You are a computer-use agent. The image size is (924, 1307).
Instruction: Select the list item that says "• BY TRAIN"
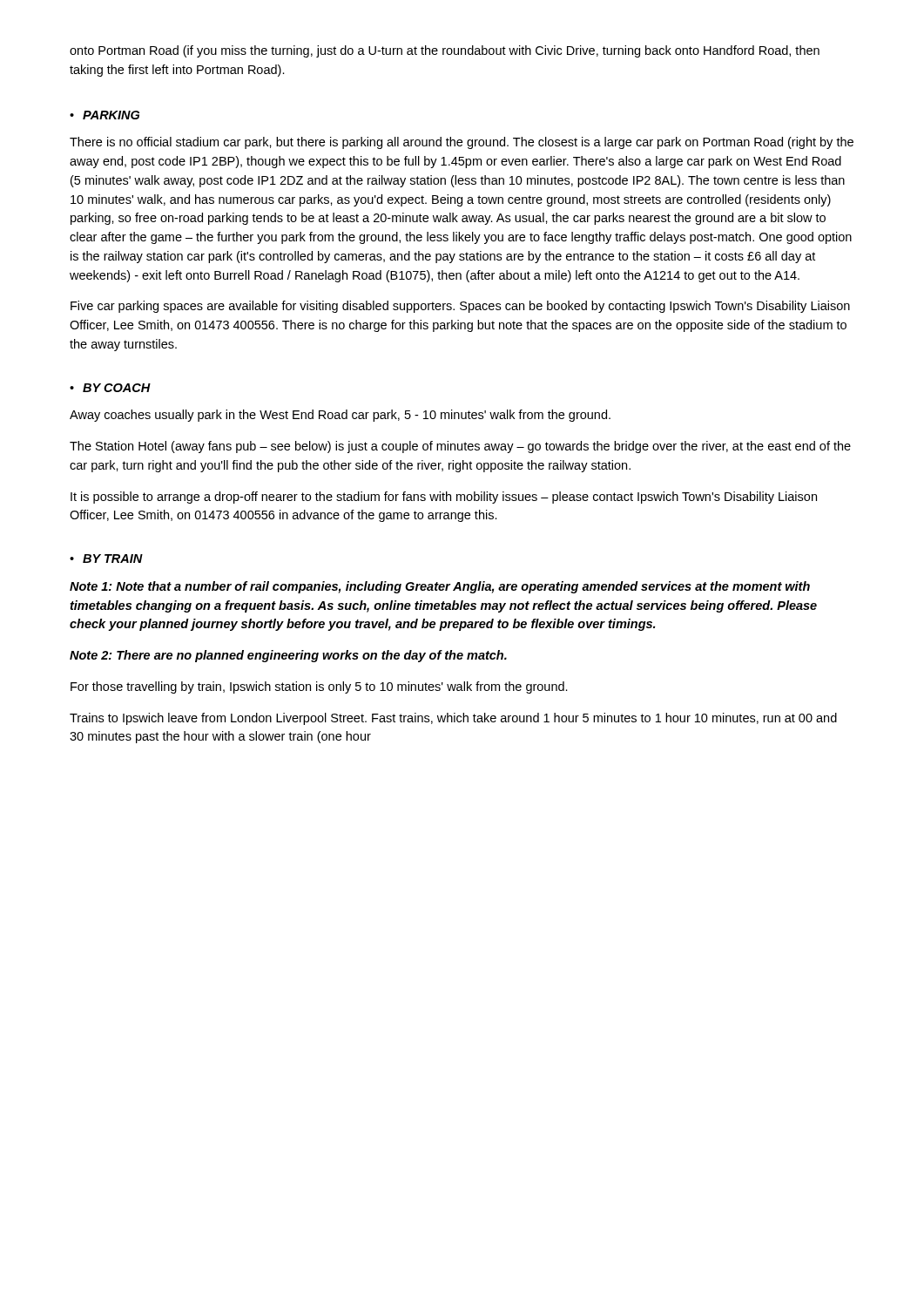point(106,559)
